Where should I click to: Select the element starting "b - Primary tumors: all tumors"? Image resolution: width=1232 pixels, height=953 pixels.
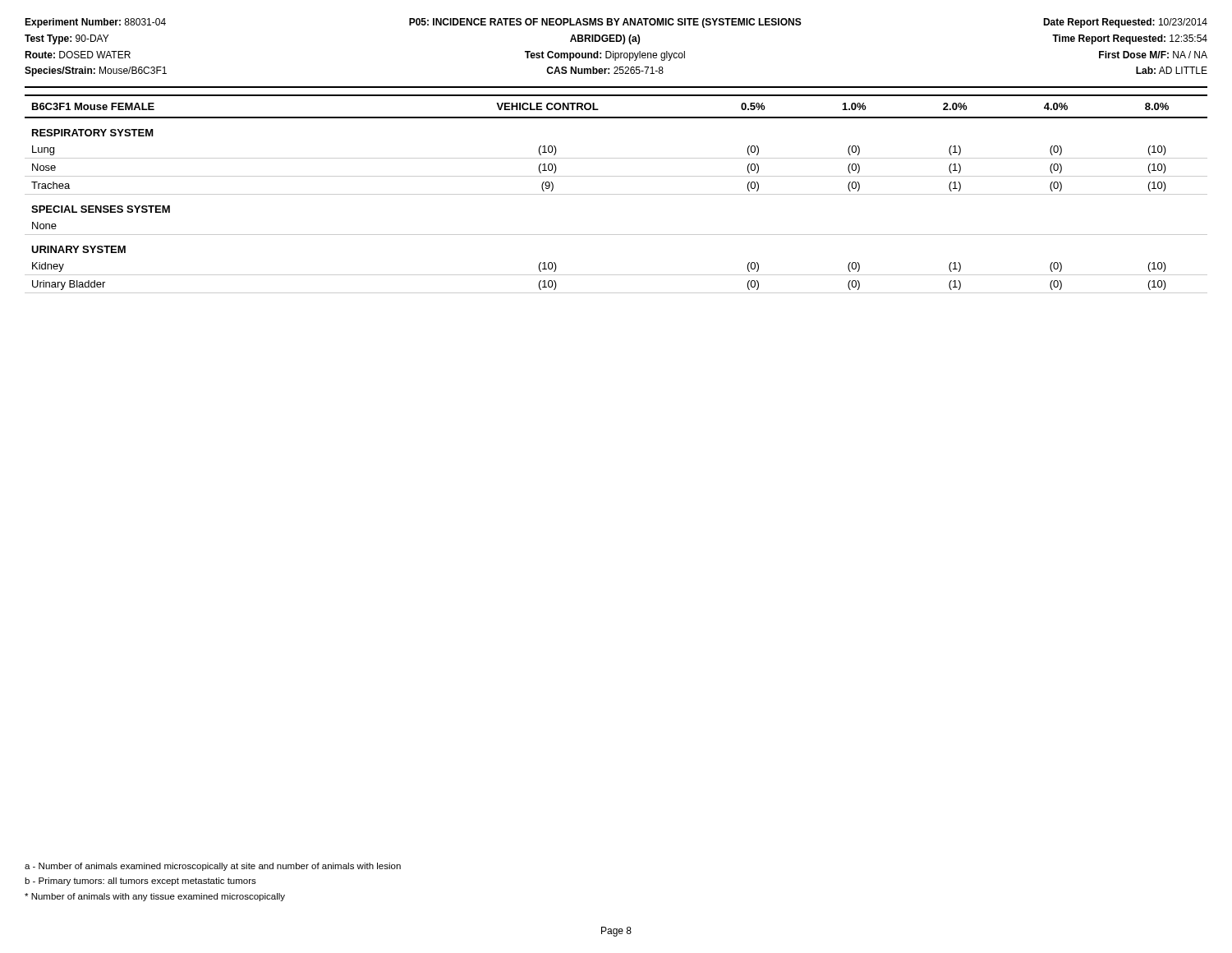(140, 881)
